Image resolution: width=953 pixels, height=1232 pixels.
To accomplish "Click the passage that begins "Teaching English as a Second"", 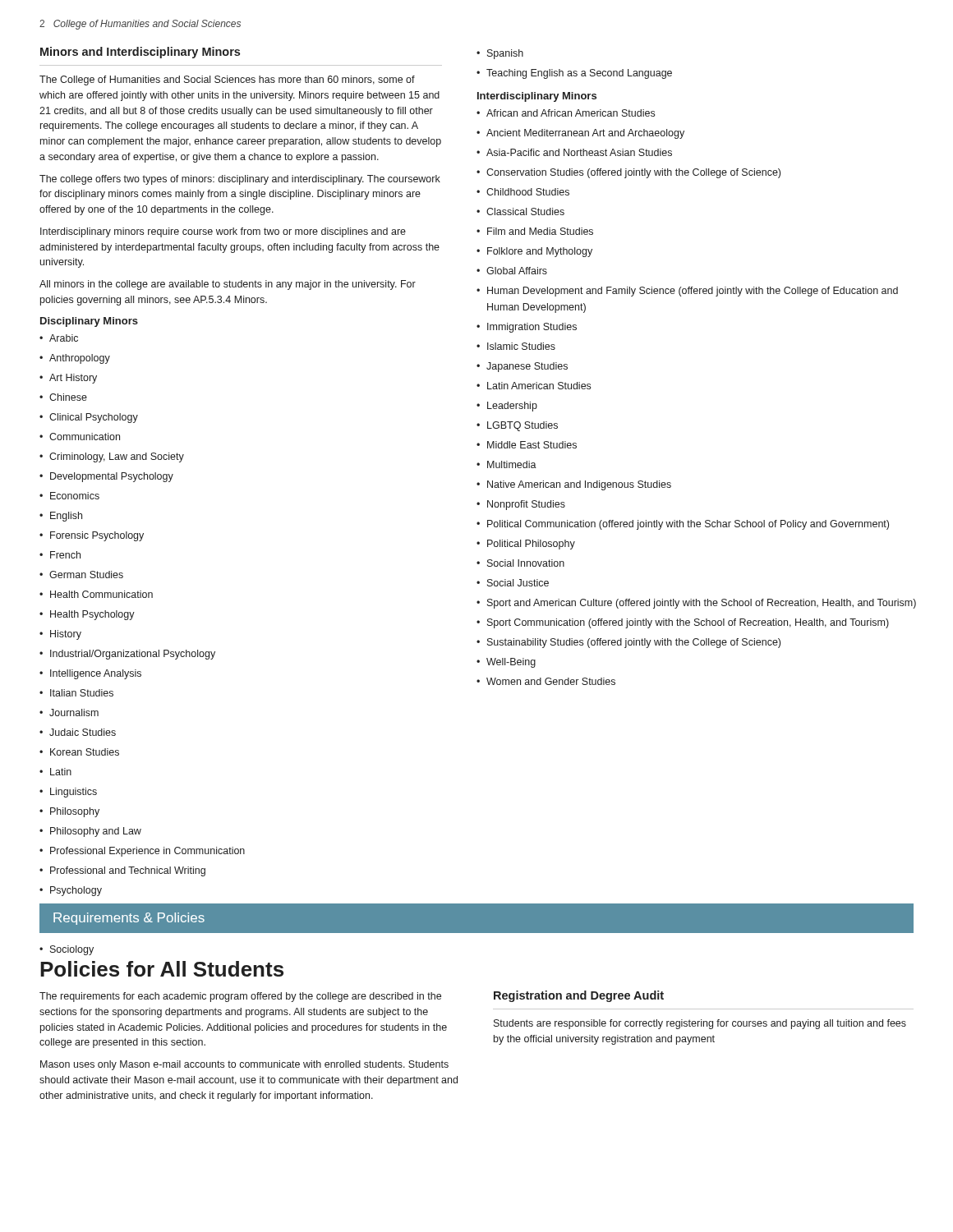I will [x=574, y=74].
